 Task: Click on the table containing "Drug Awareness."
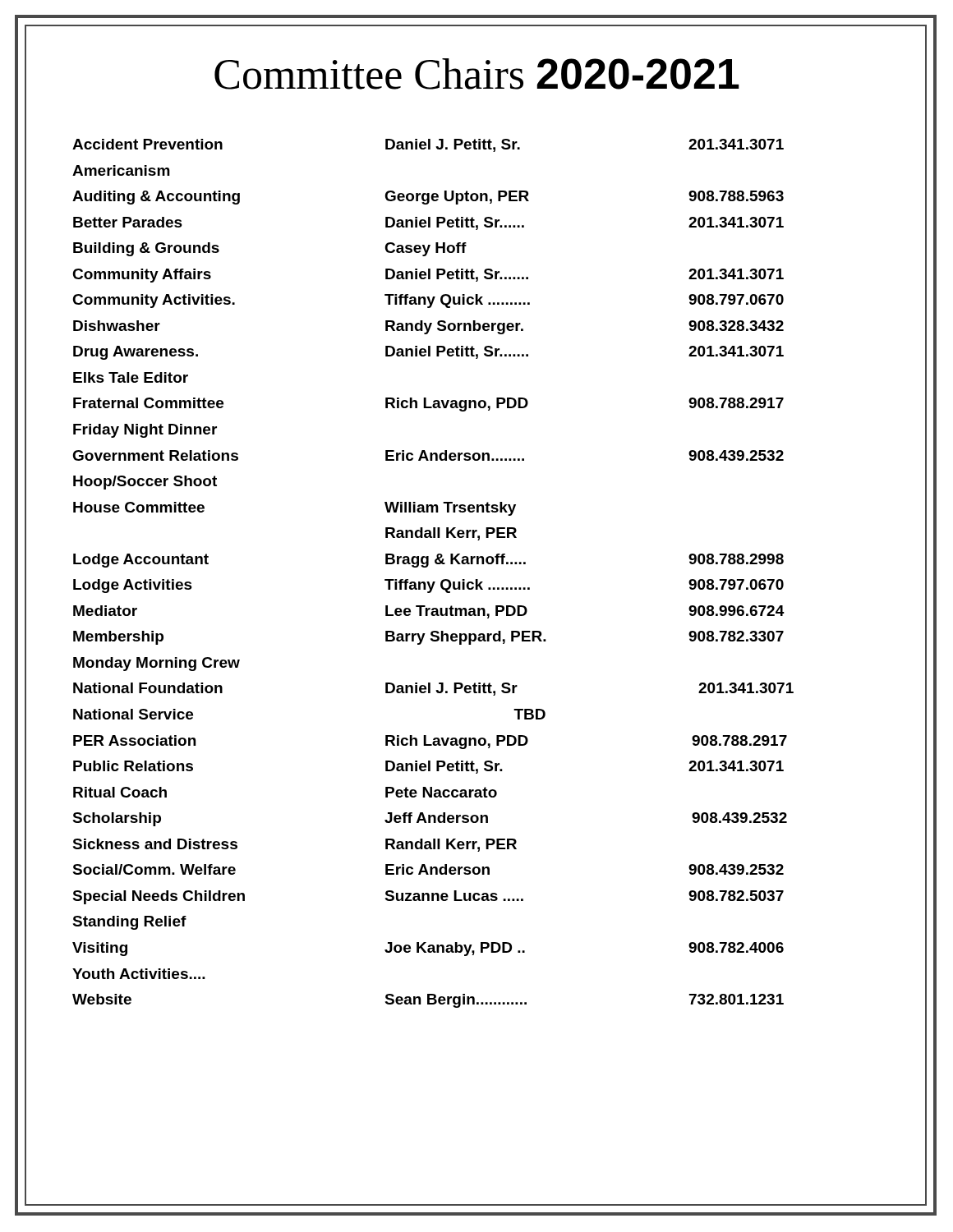pyautogui.click(x=476, y=572)
